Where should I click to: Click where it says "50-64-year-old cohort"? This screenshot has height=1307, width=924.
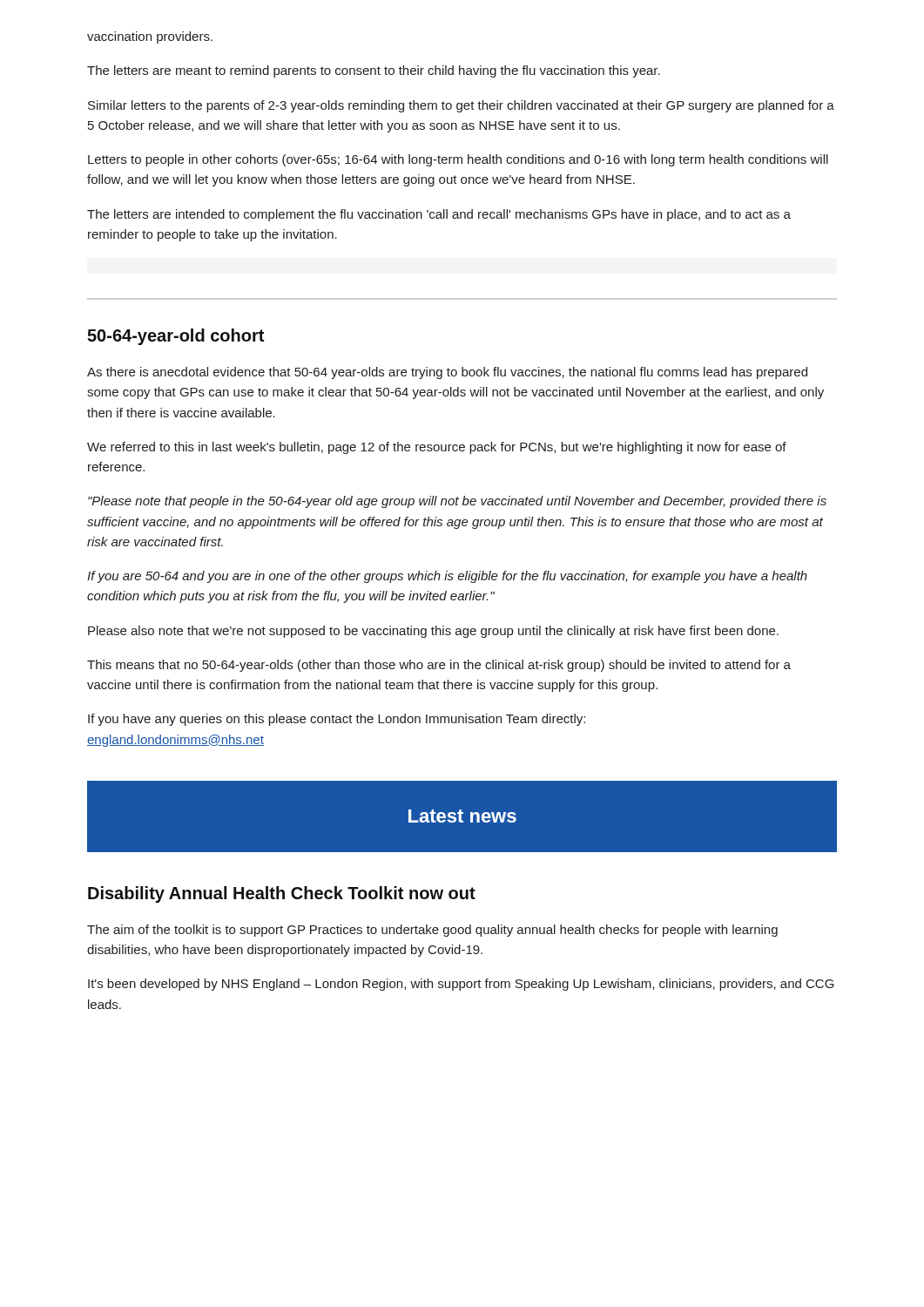click(176, 335)
